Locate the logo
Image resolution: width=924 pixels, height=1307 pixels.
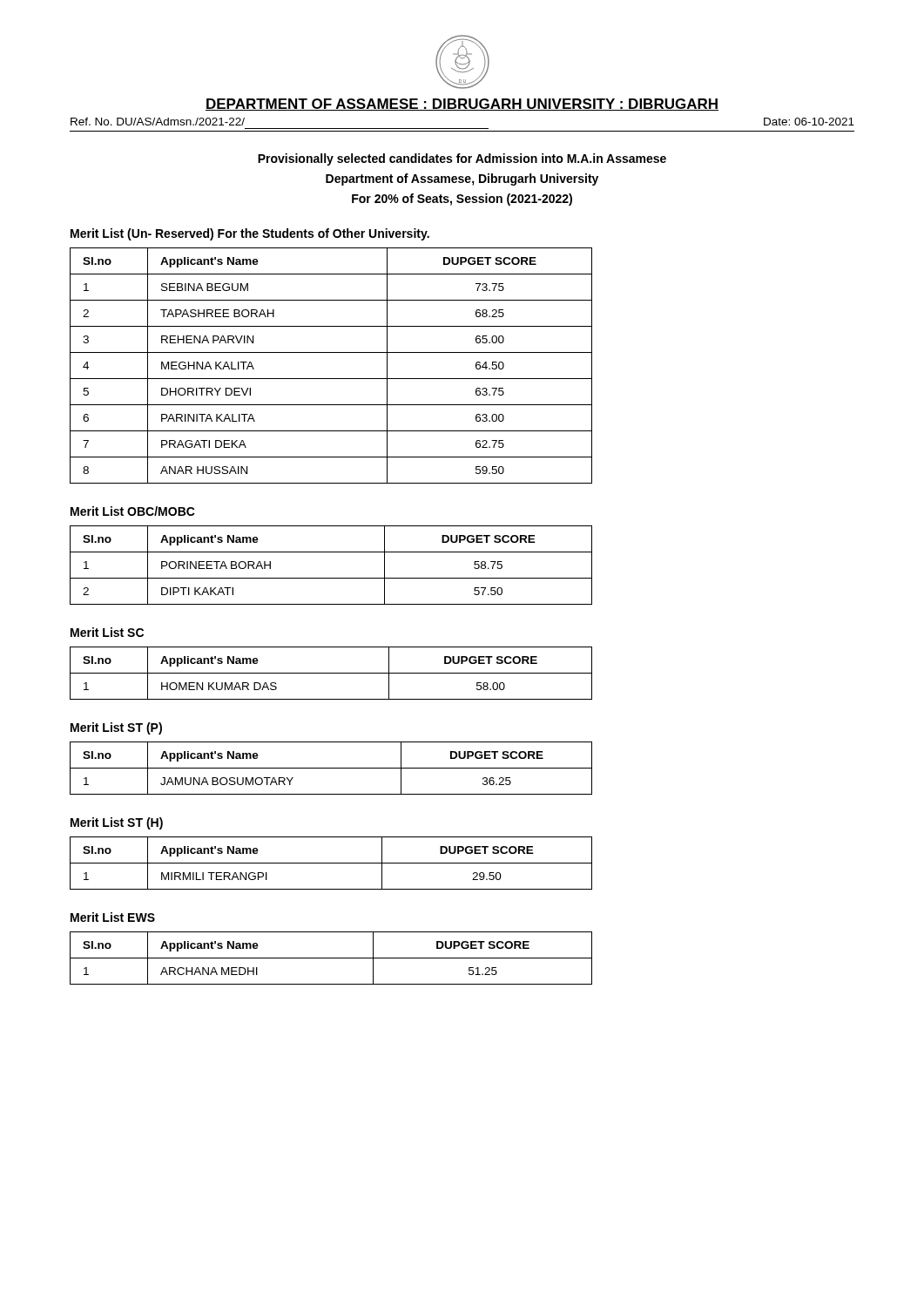(x=462, y=64)
